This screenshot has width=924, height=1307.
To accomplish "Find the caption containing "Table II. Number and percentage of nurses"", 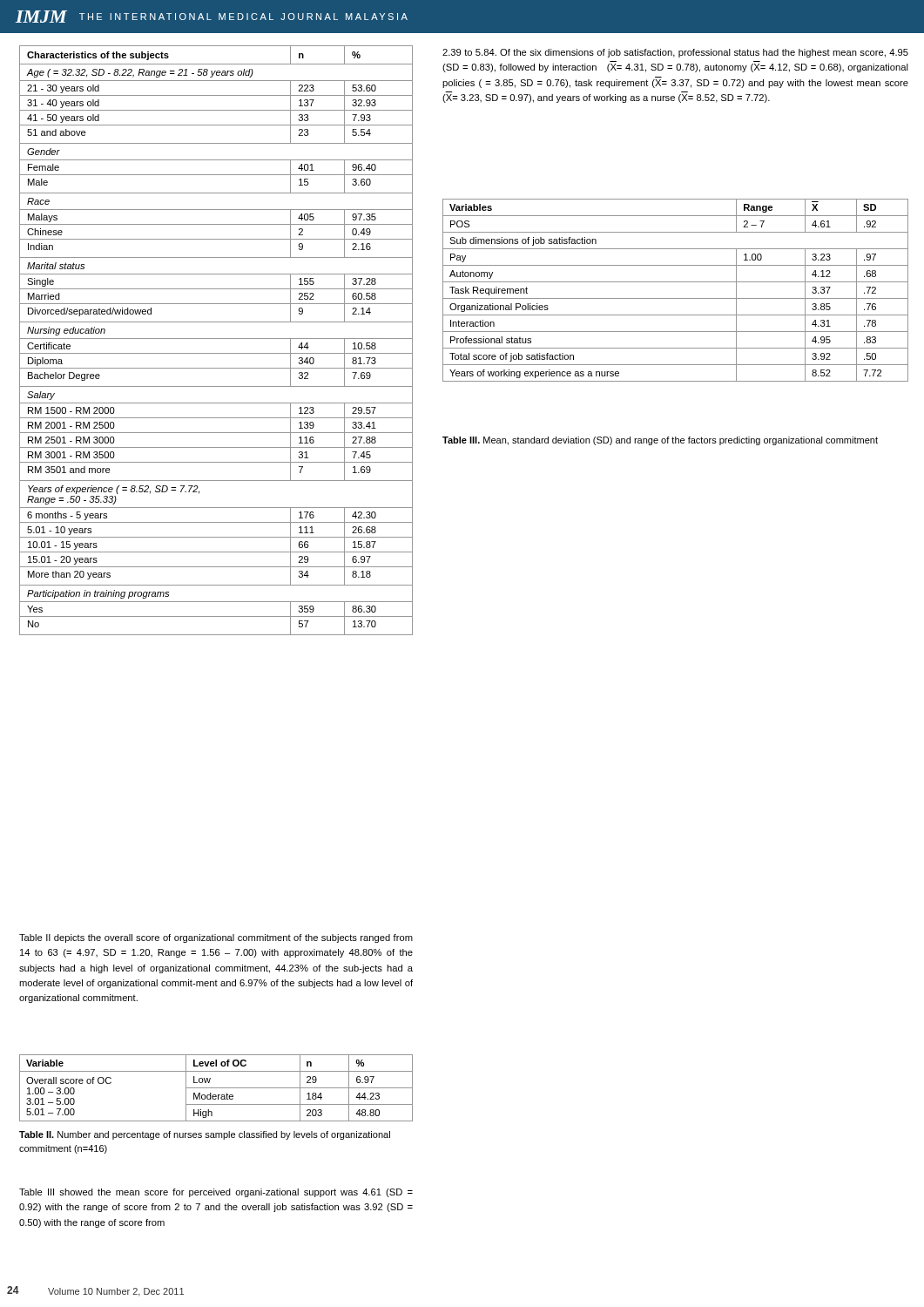I will click(x=205, y=1141).
